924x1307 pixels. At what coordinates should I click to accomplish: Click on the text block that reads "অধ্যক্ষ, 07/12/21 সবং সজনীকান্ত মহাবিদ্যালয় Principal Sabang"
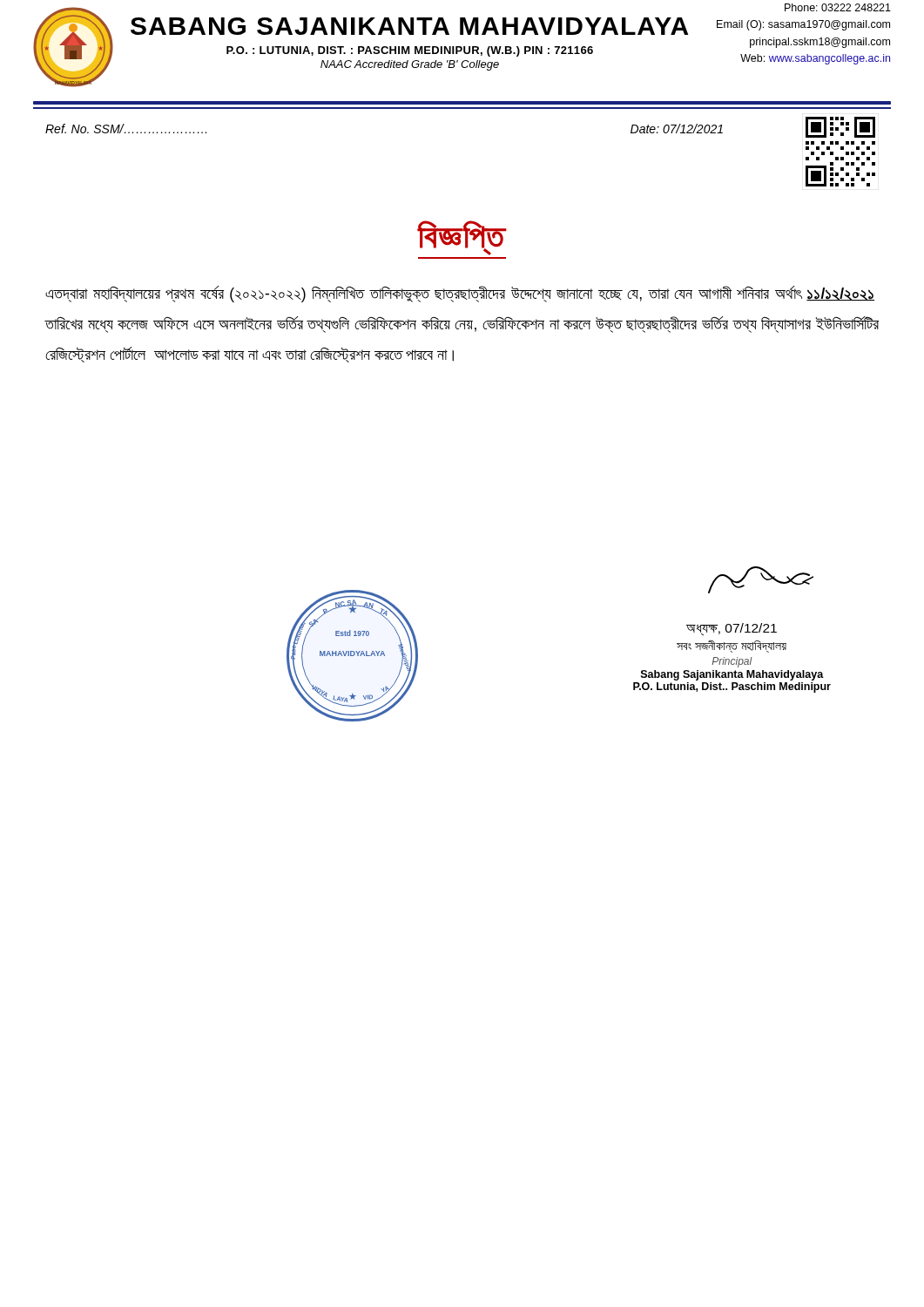point(732,657)
